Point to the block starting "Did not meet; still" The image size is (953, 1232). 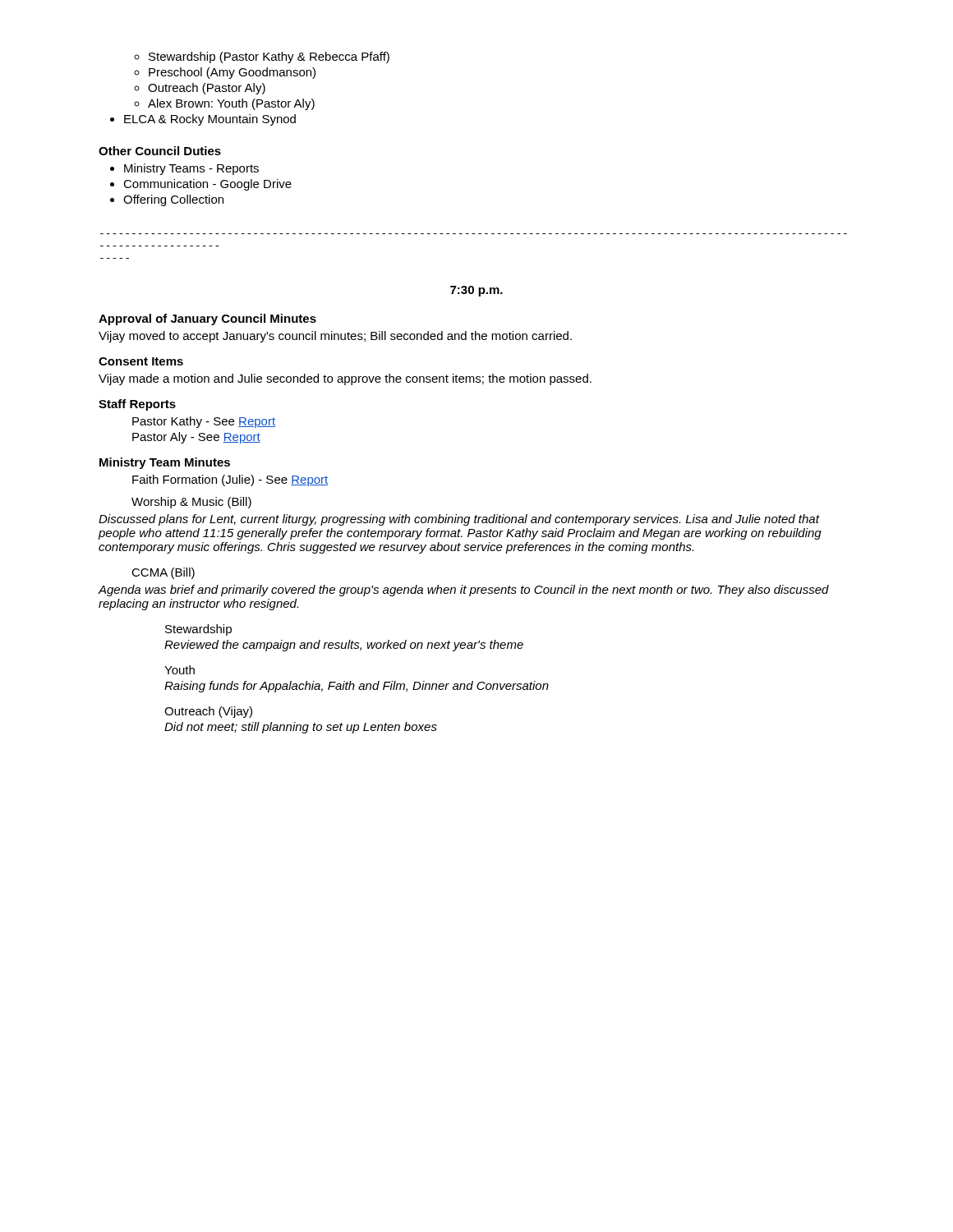tap(301, 726)
